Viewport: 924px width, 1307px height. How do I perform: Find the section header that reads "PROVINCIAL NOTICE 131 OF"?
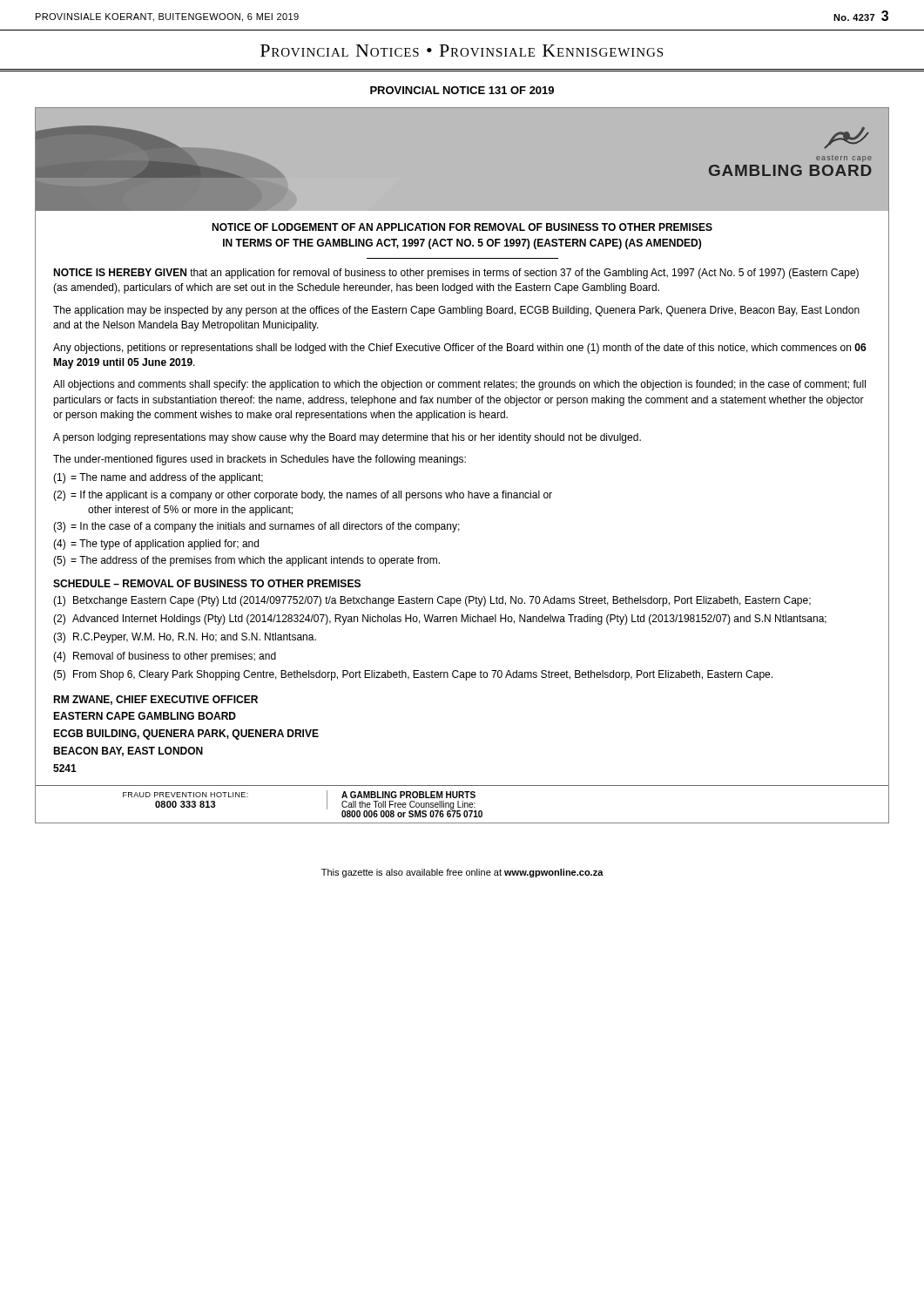pyautogui.click(x=462, y=90)
